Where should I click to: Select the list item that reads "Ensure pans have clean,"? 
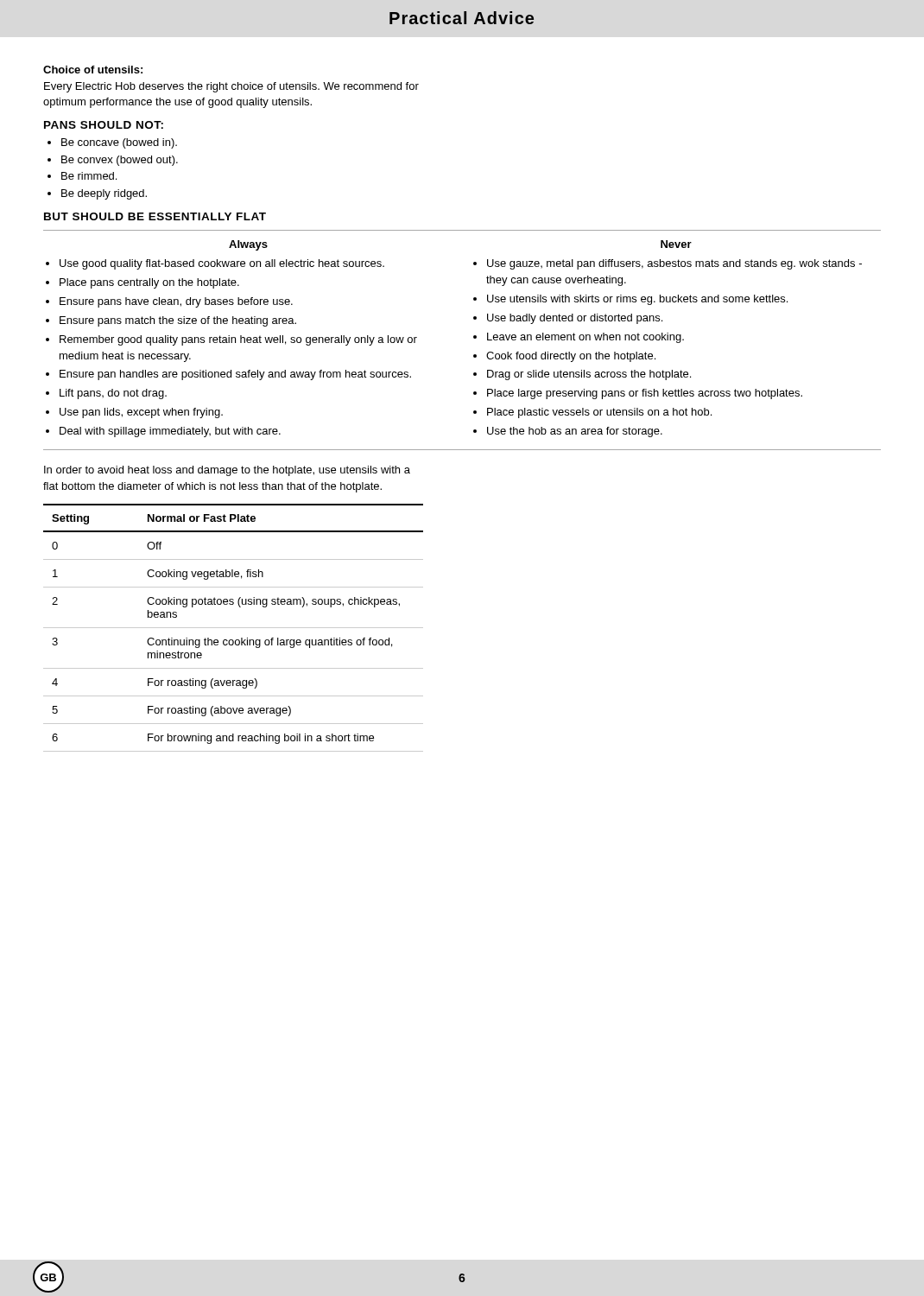pos(176,301)
